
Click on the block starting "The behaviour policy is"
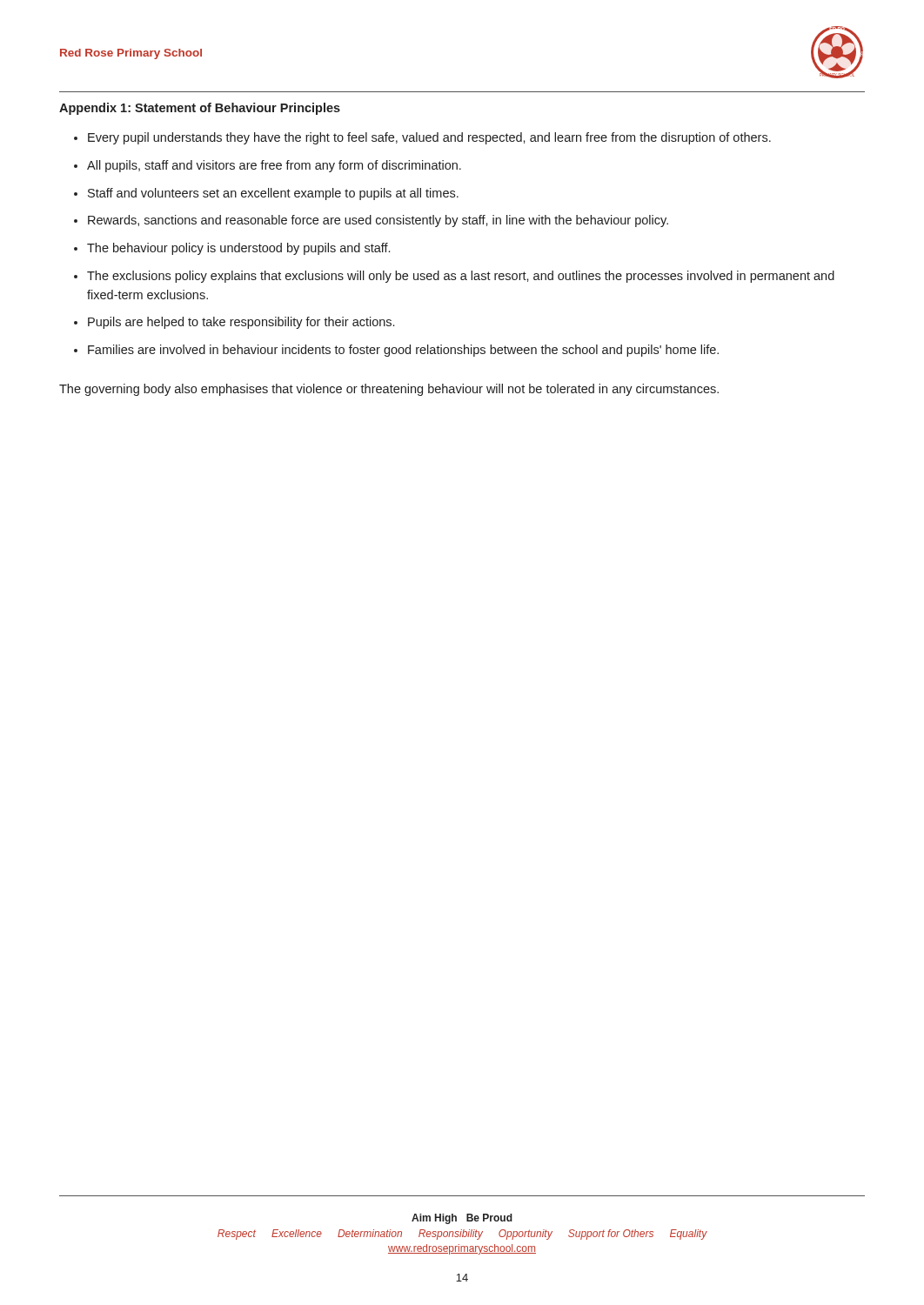point(239,248)
